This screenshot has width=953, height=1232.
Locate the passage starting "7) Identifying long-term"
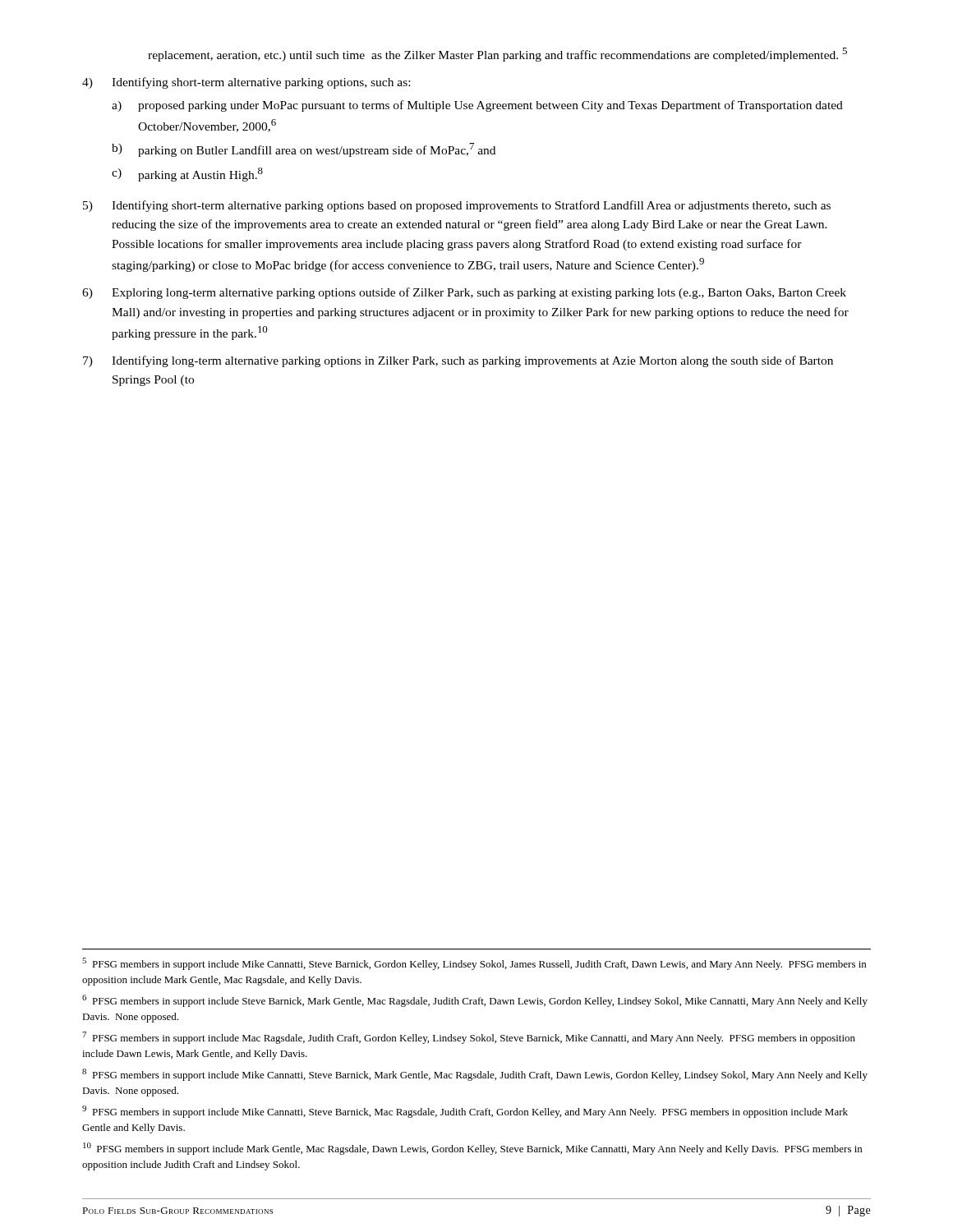(x=476, y=370)
